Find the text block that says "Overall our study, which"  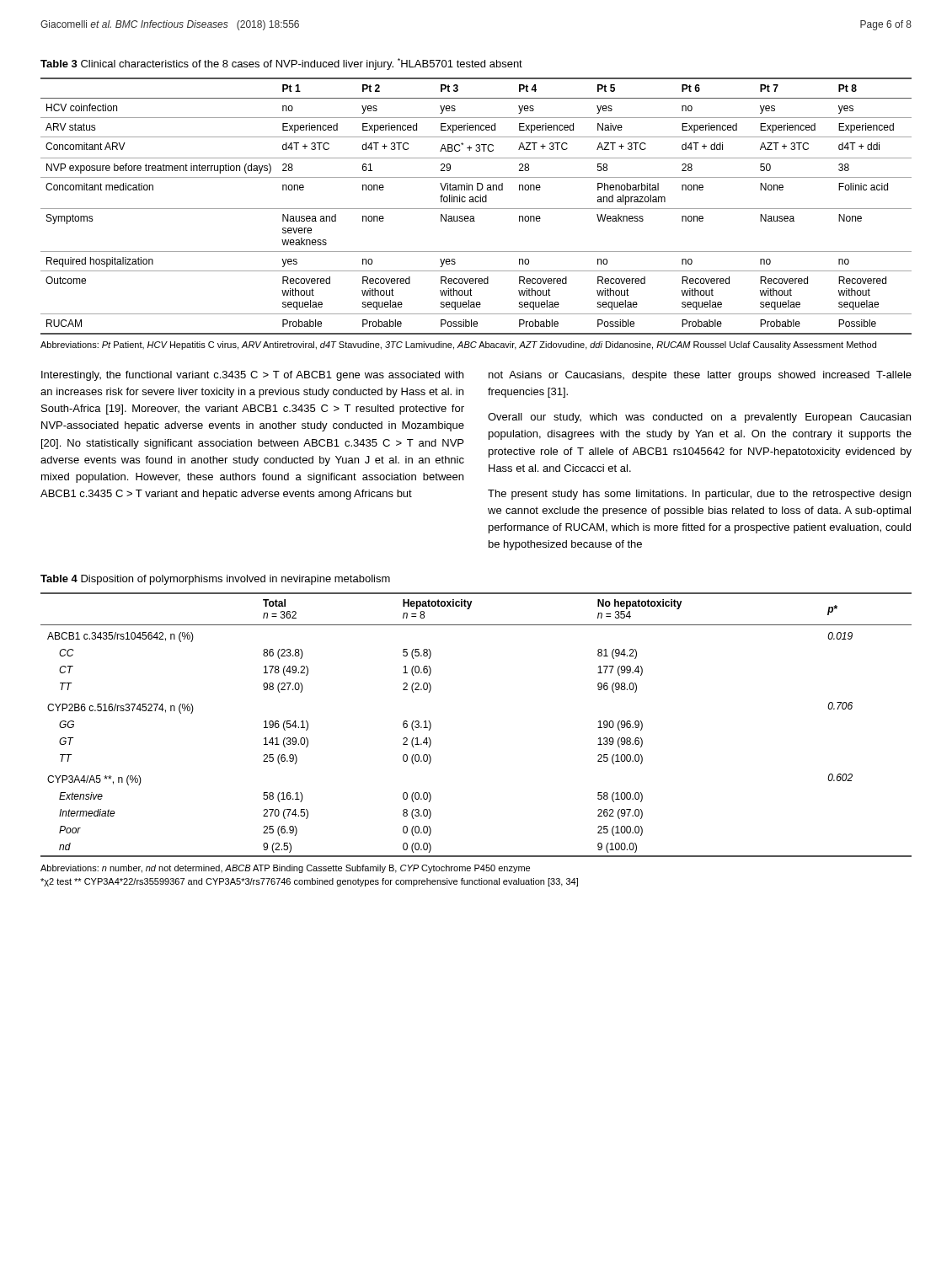coord(700,442)
